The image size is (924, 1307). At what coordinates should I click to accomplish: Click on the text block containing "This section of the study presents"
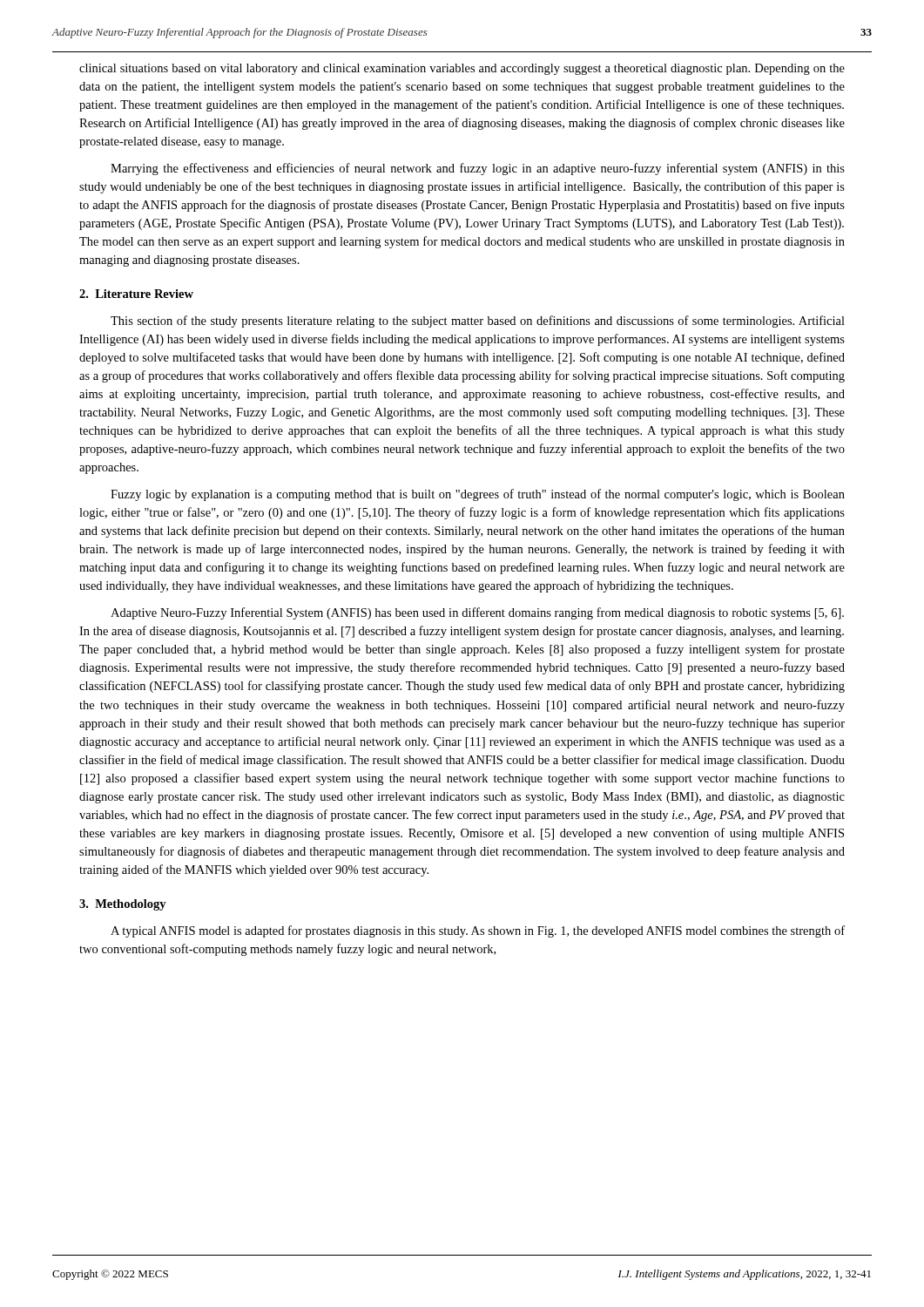click(462, 395)
